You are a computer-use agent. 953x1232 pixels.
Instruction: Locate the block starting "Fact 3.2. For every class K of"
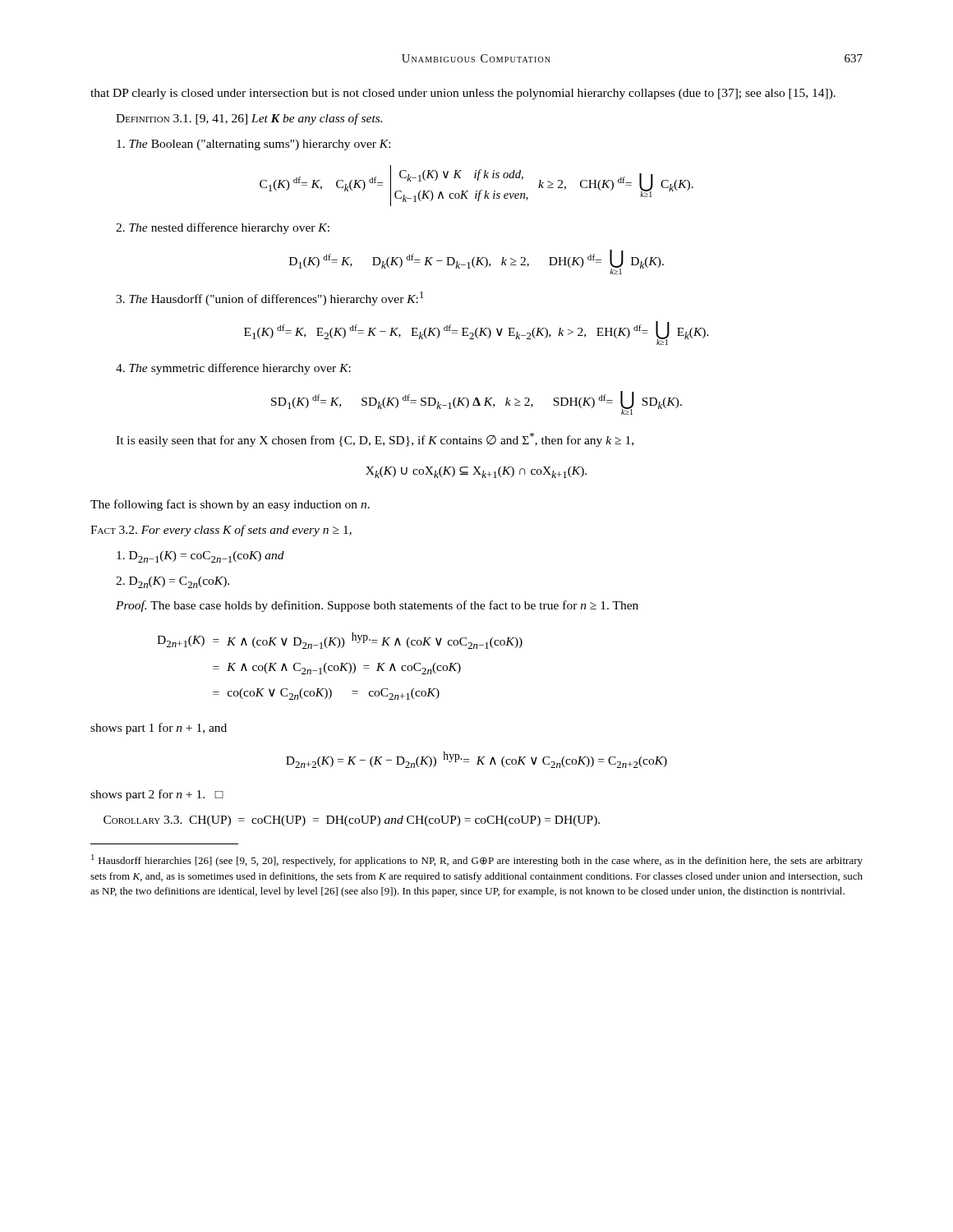coord(221,529)
